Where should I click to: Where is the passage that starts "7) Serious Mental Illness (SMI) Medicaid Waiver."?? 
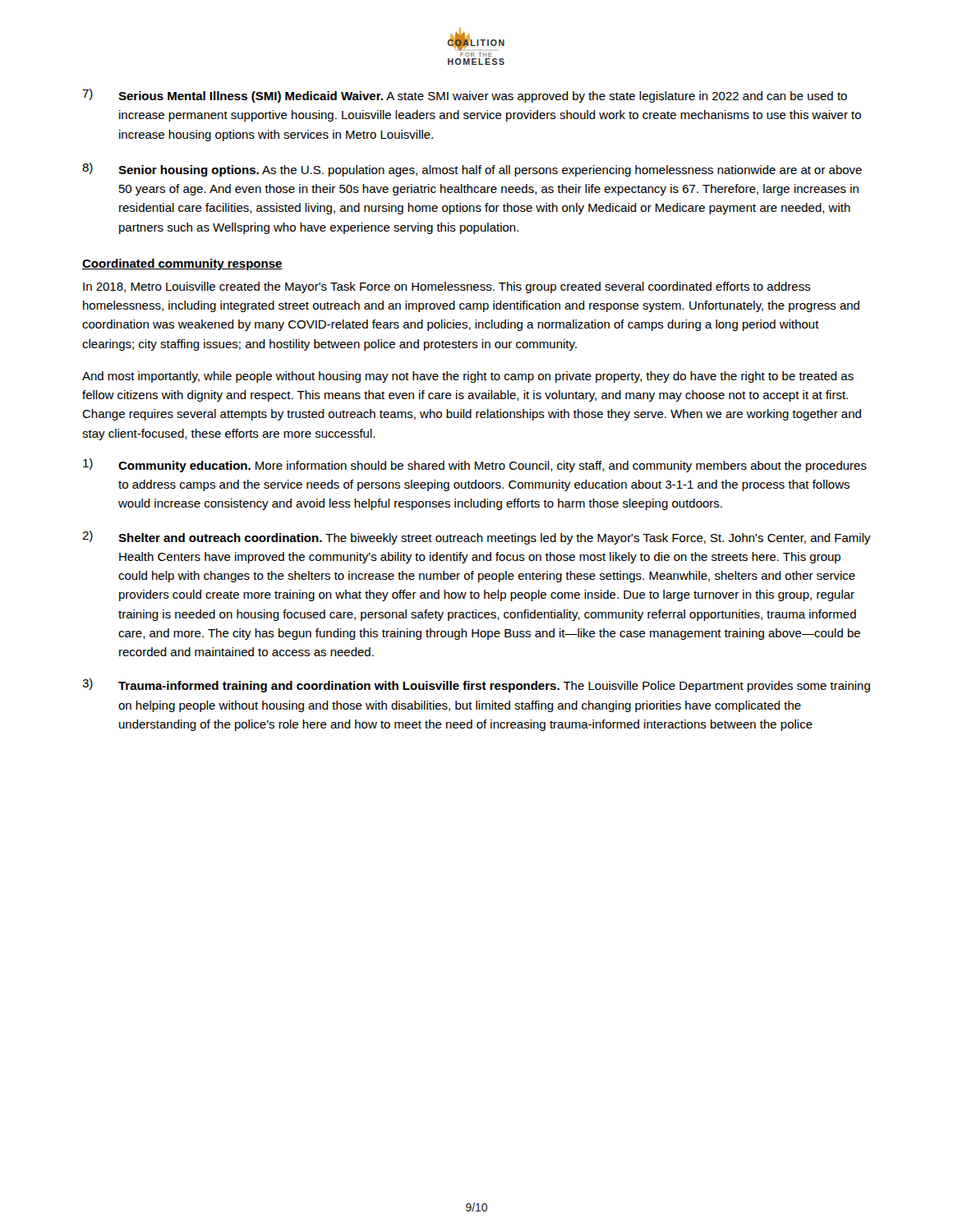click(x=476, y=115)
